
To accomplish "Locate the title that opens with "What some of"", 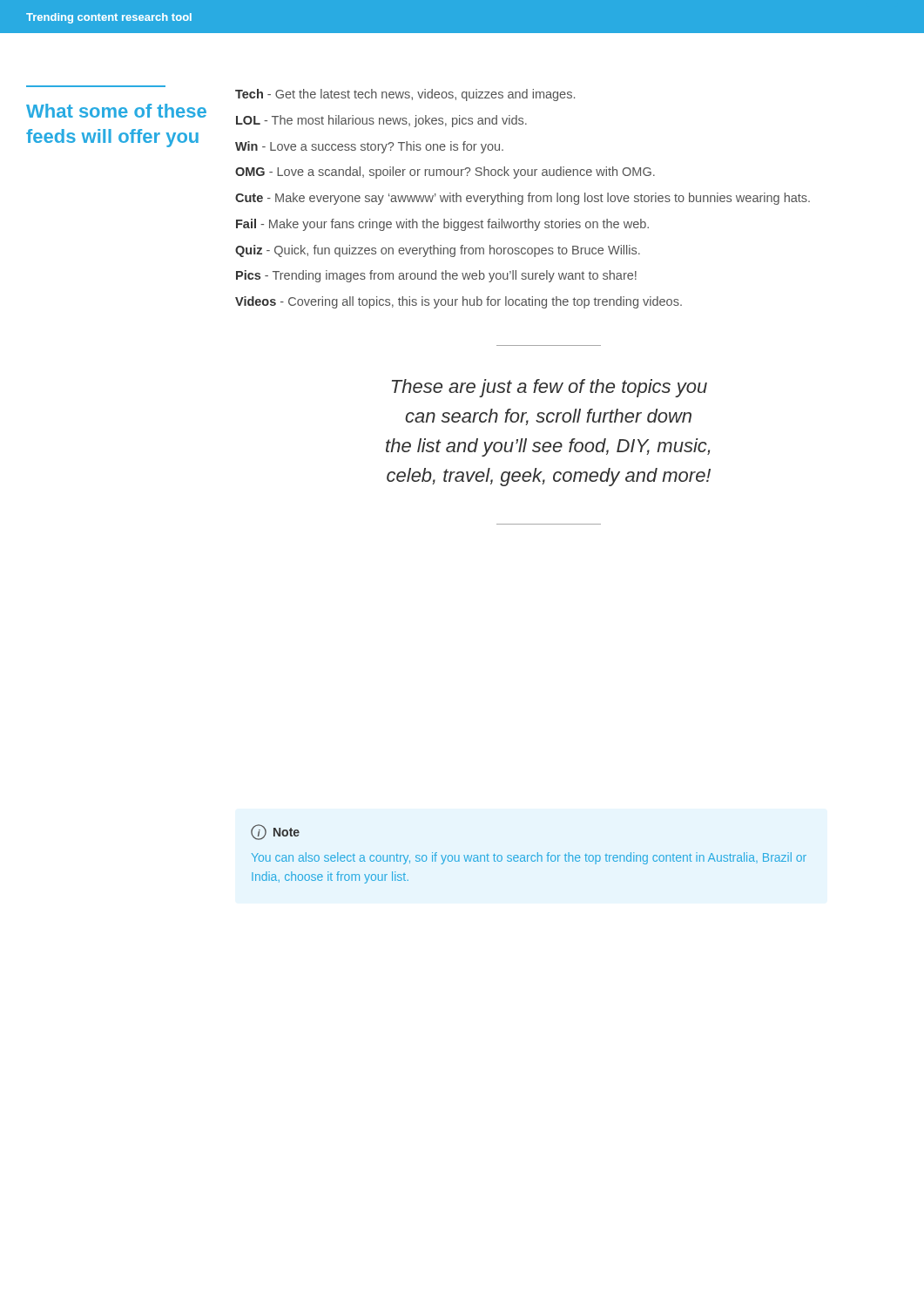I will click(120, 117).
